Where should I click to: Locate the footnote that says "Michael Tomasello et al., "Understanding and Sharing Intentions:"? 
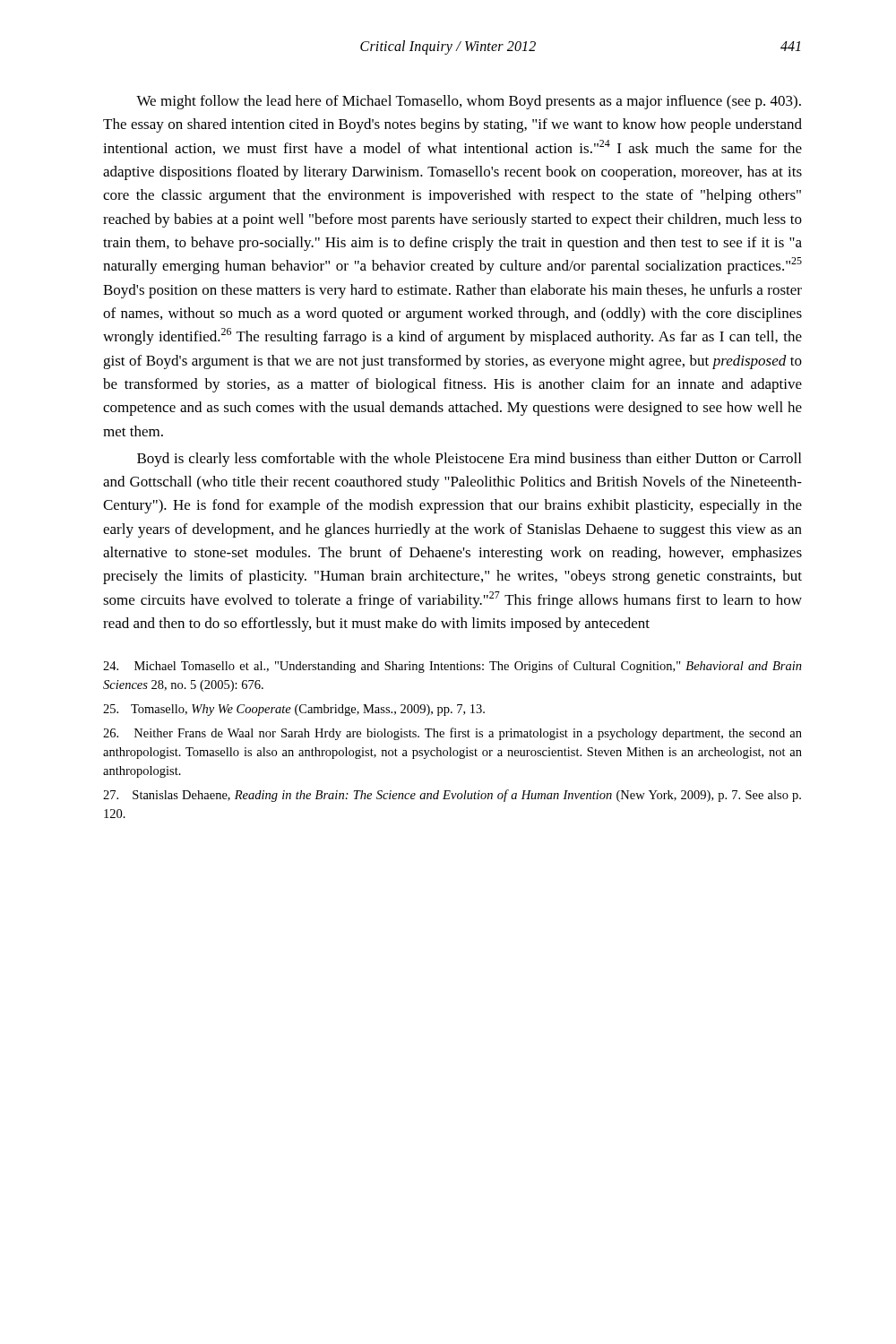(452, 675)
